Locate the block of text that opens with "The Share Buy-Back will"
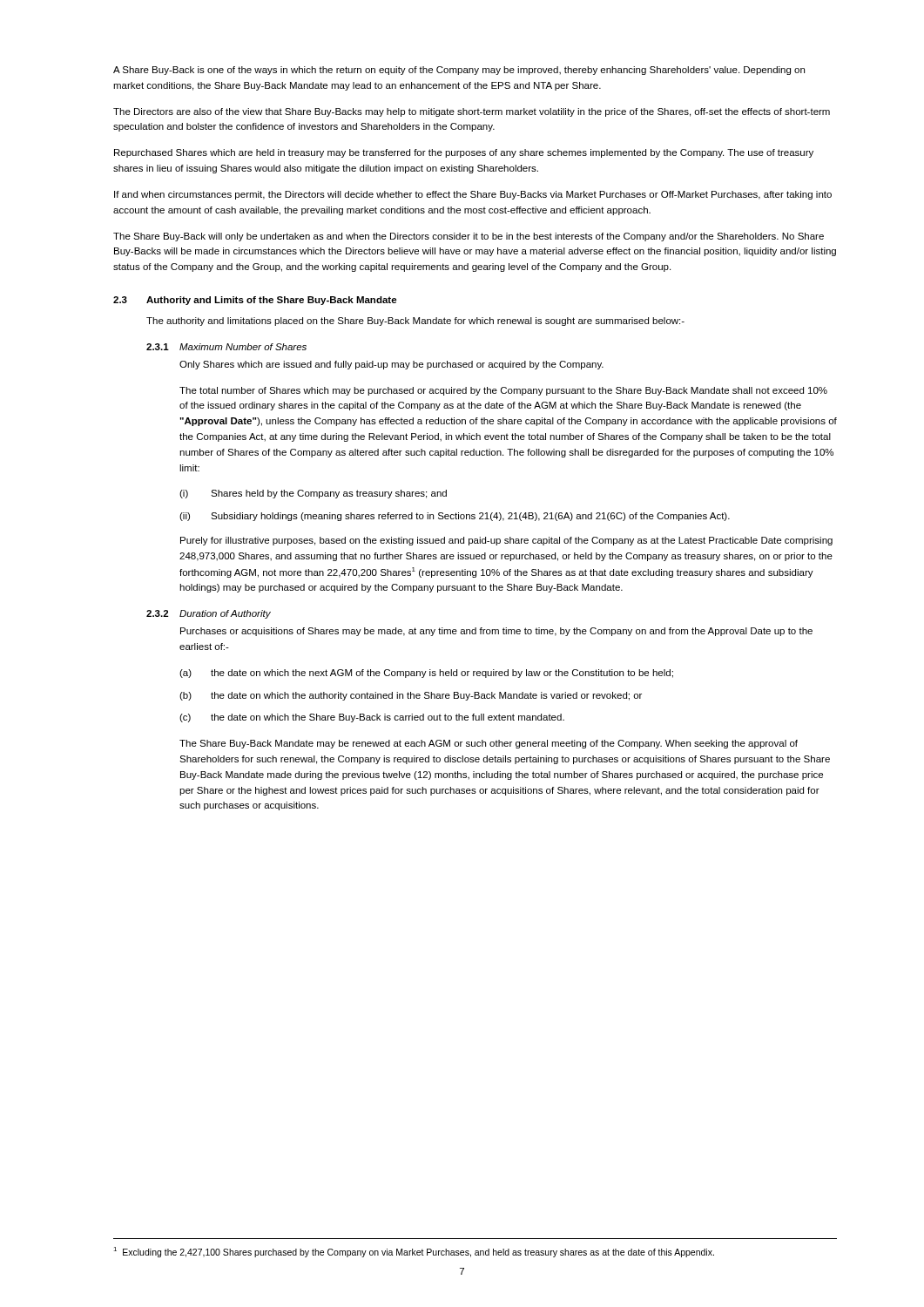 coord(475,251)
